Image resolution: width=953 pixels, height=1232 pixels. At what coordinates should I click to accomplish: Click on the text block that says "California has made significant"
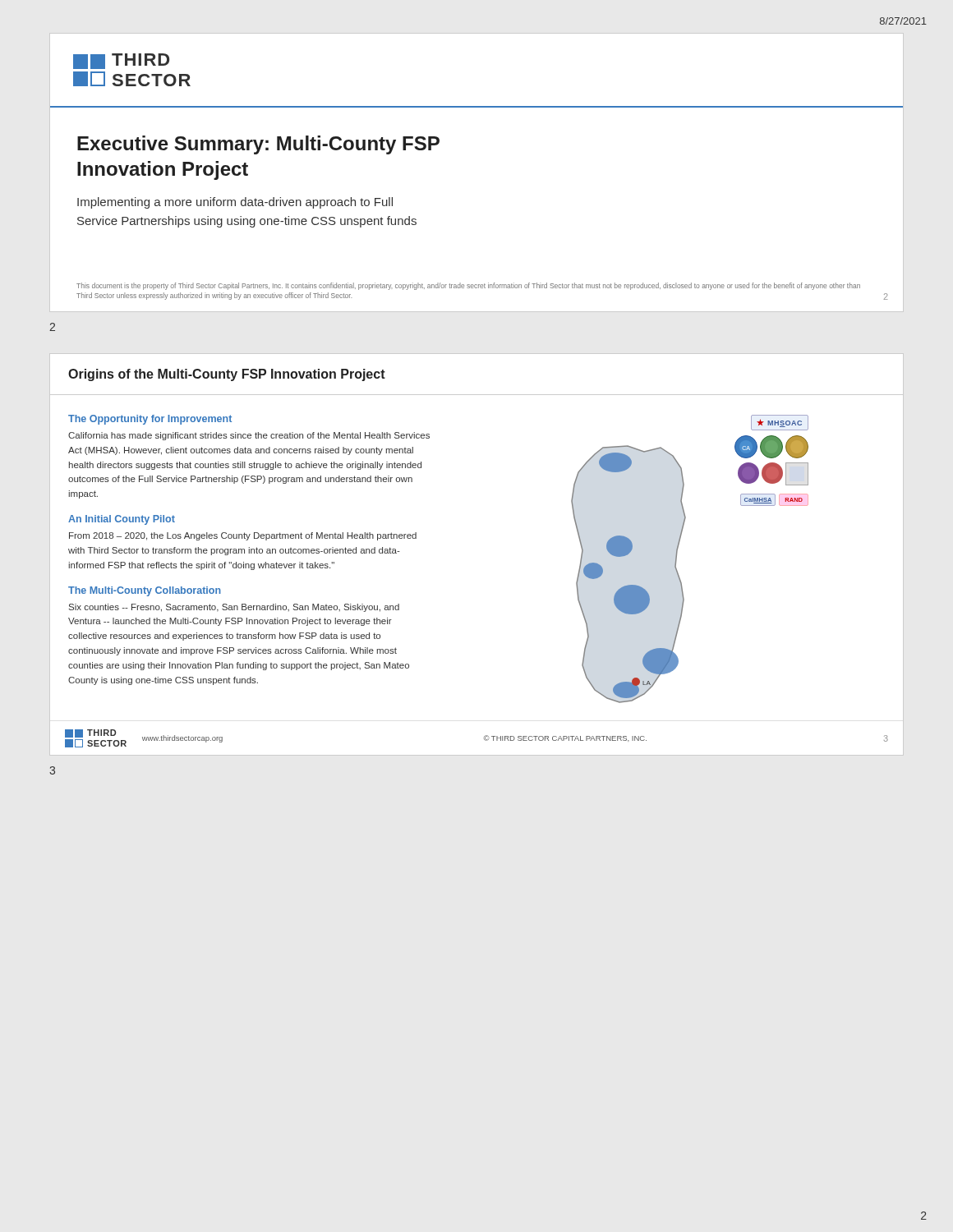(x=249, y=465)
